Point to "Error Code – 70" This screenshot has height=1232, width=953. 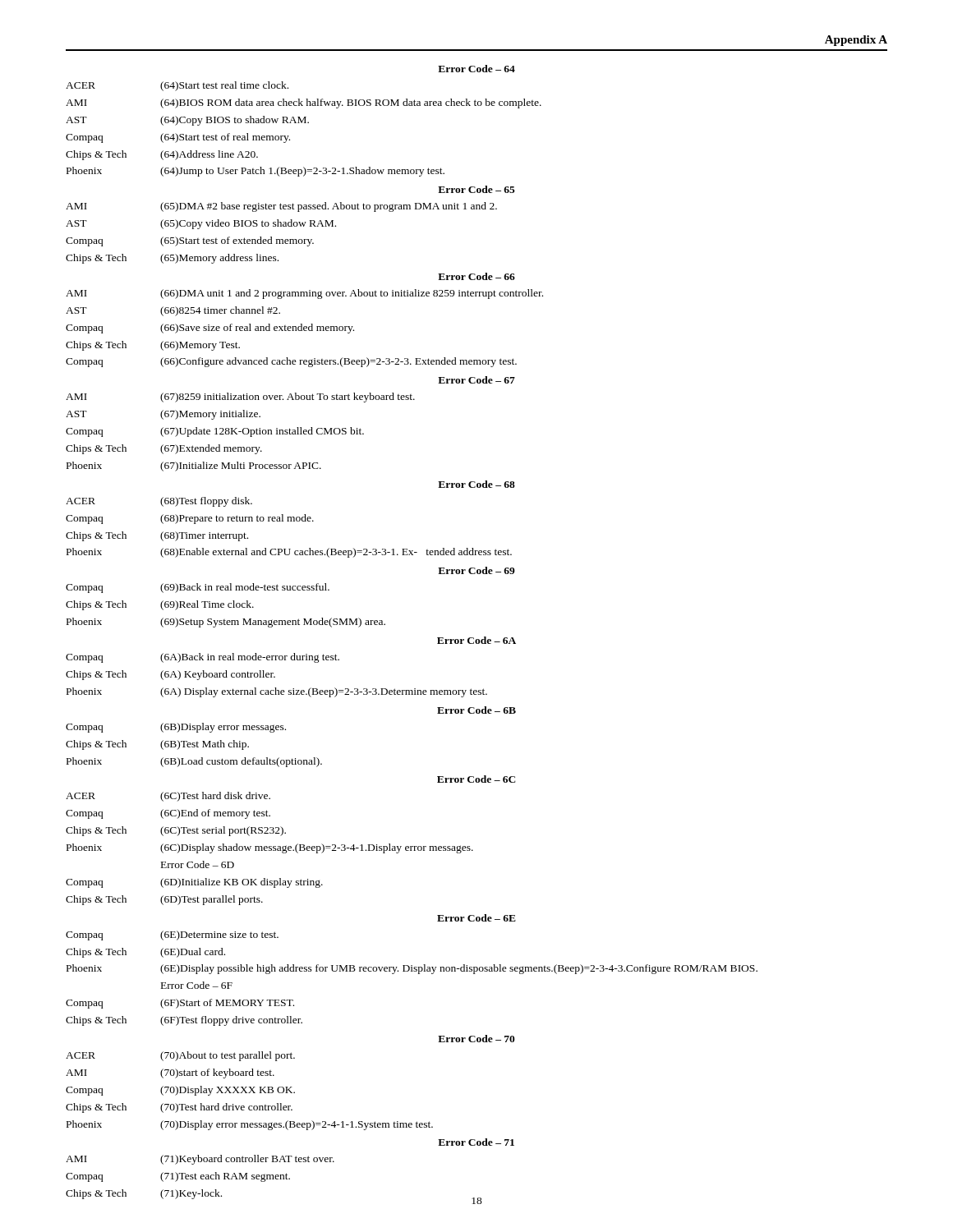pyautogui.click(x=476, y=1039)
